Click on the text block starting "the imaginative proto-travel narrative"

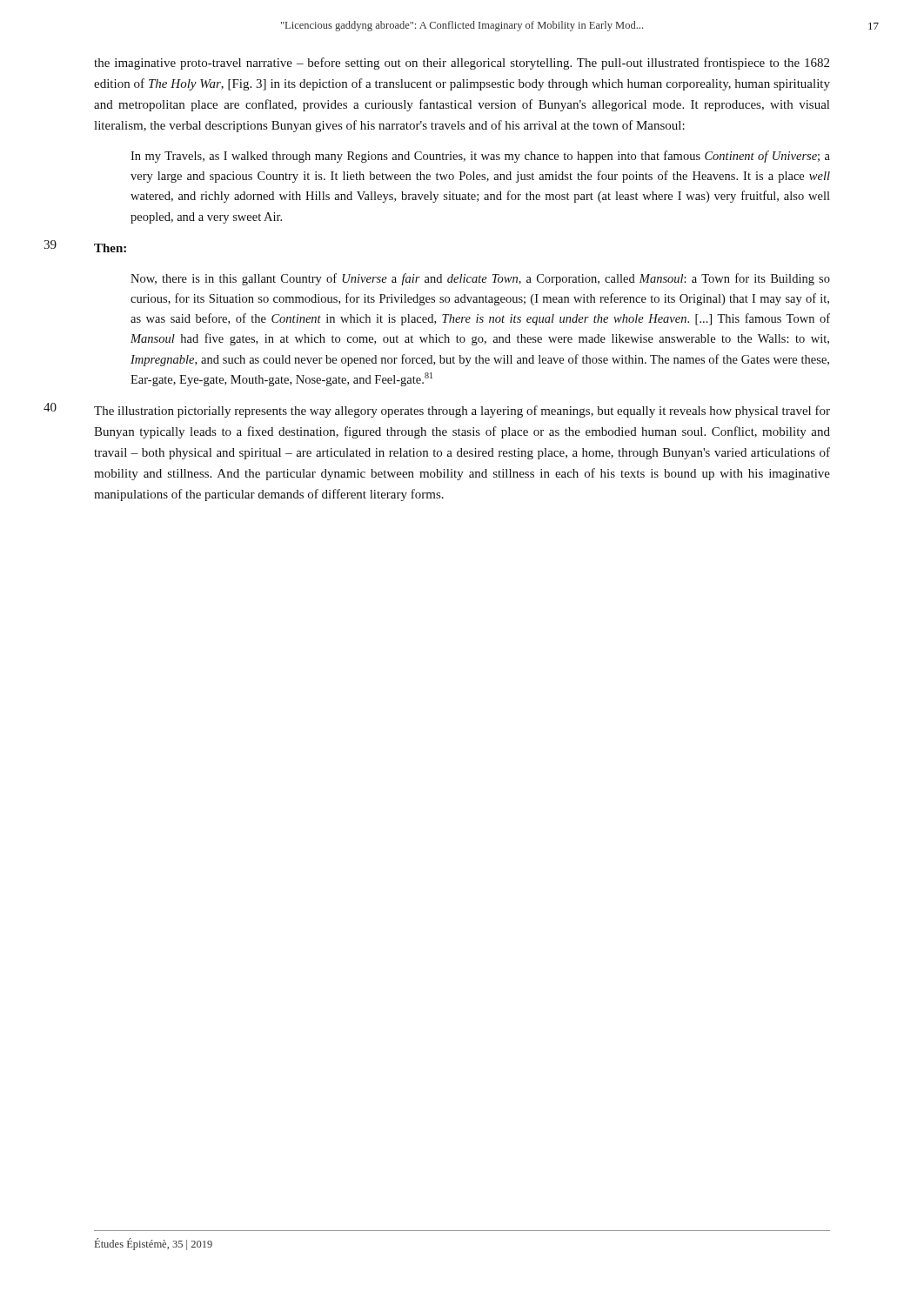coord(462,94)
